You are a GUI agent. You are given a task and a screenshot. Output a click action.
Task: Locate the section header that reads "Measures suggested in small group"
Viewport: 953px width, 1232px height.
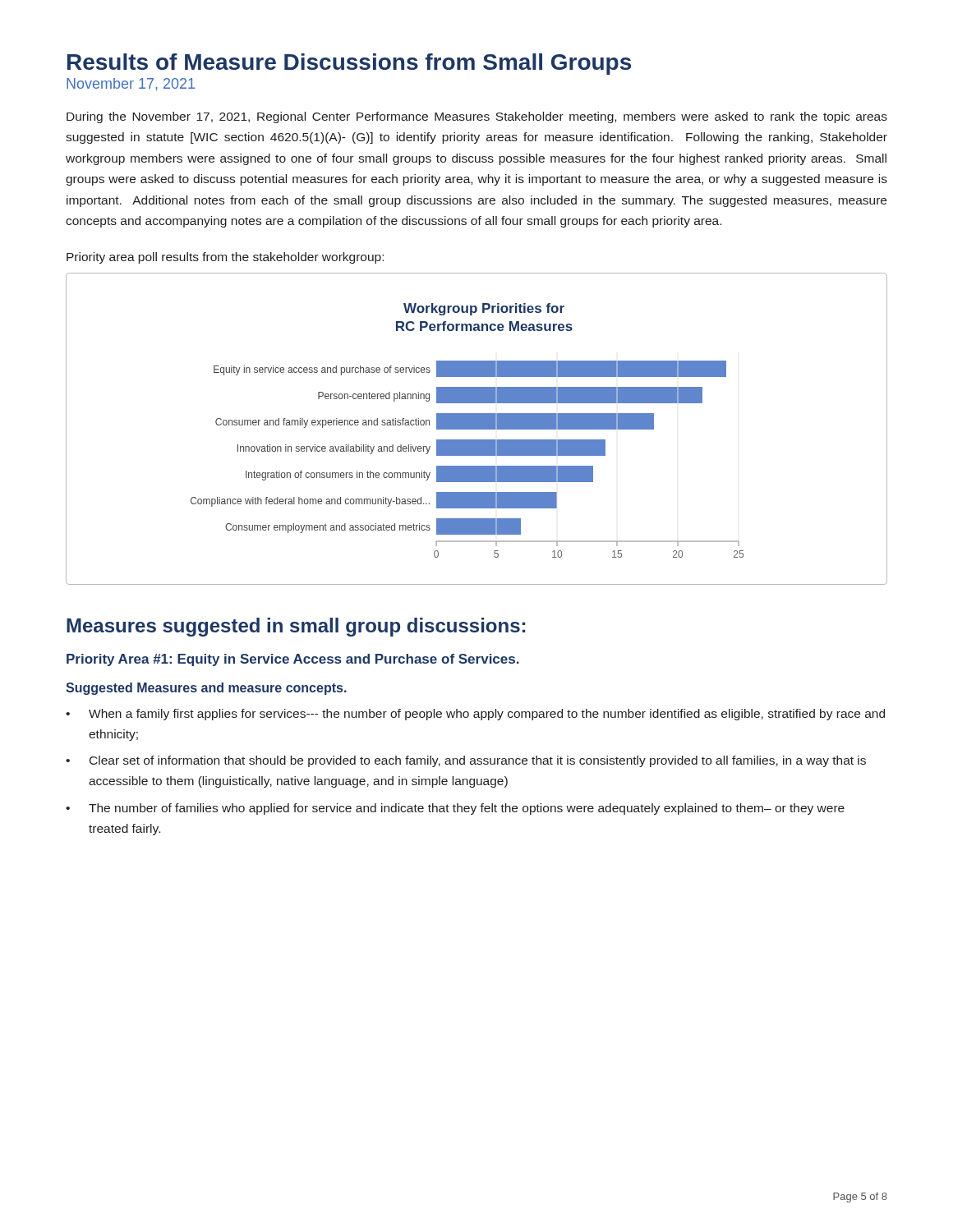click(296, 625)
